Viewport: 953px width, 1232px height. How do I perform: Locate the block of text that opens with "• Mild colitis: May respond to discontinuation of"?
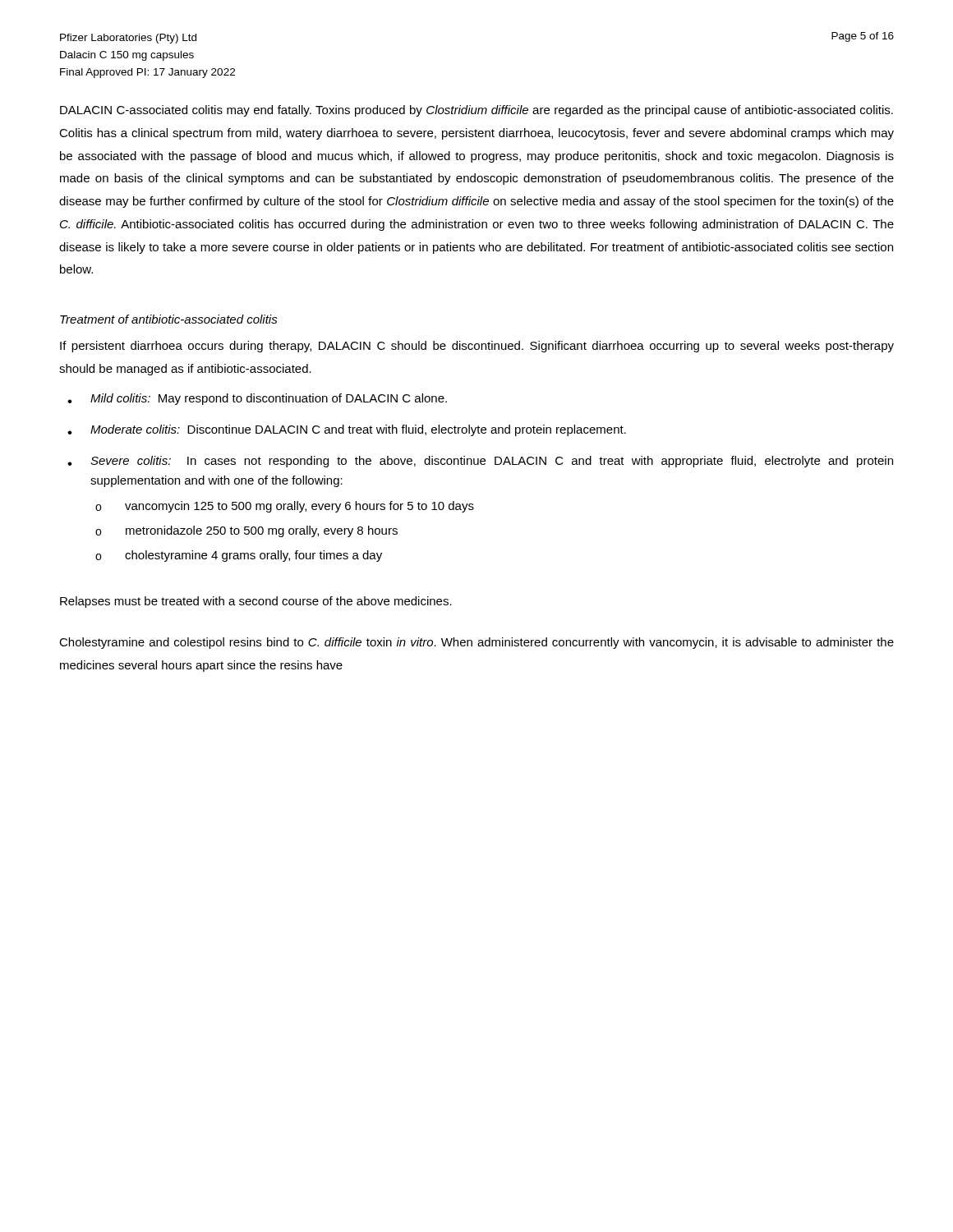[257, 399]
